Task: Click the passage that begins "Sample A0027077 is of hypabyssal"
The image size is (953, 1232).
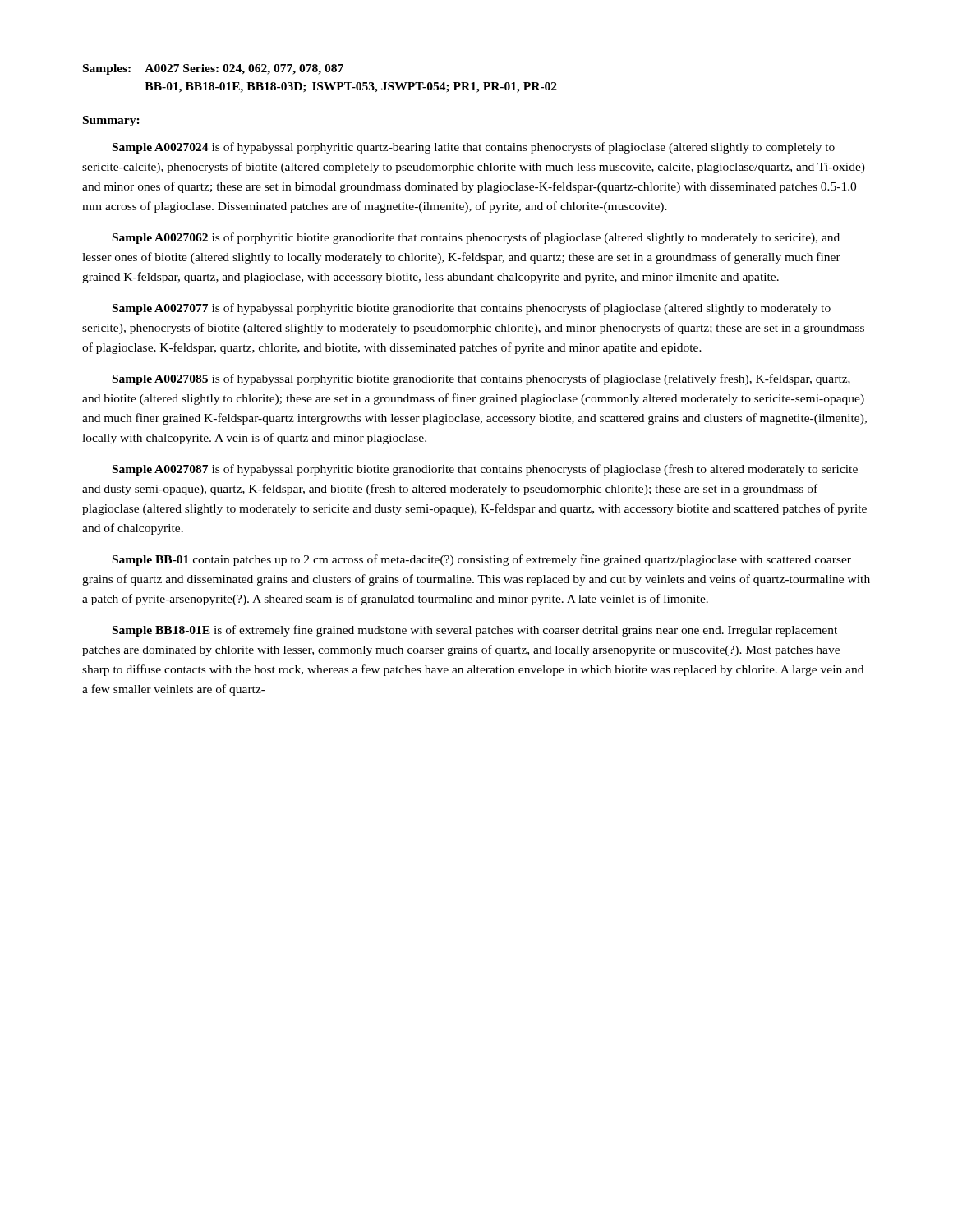Action: (473, 327)
